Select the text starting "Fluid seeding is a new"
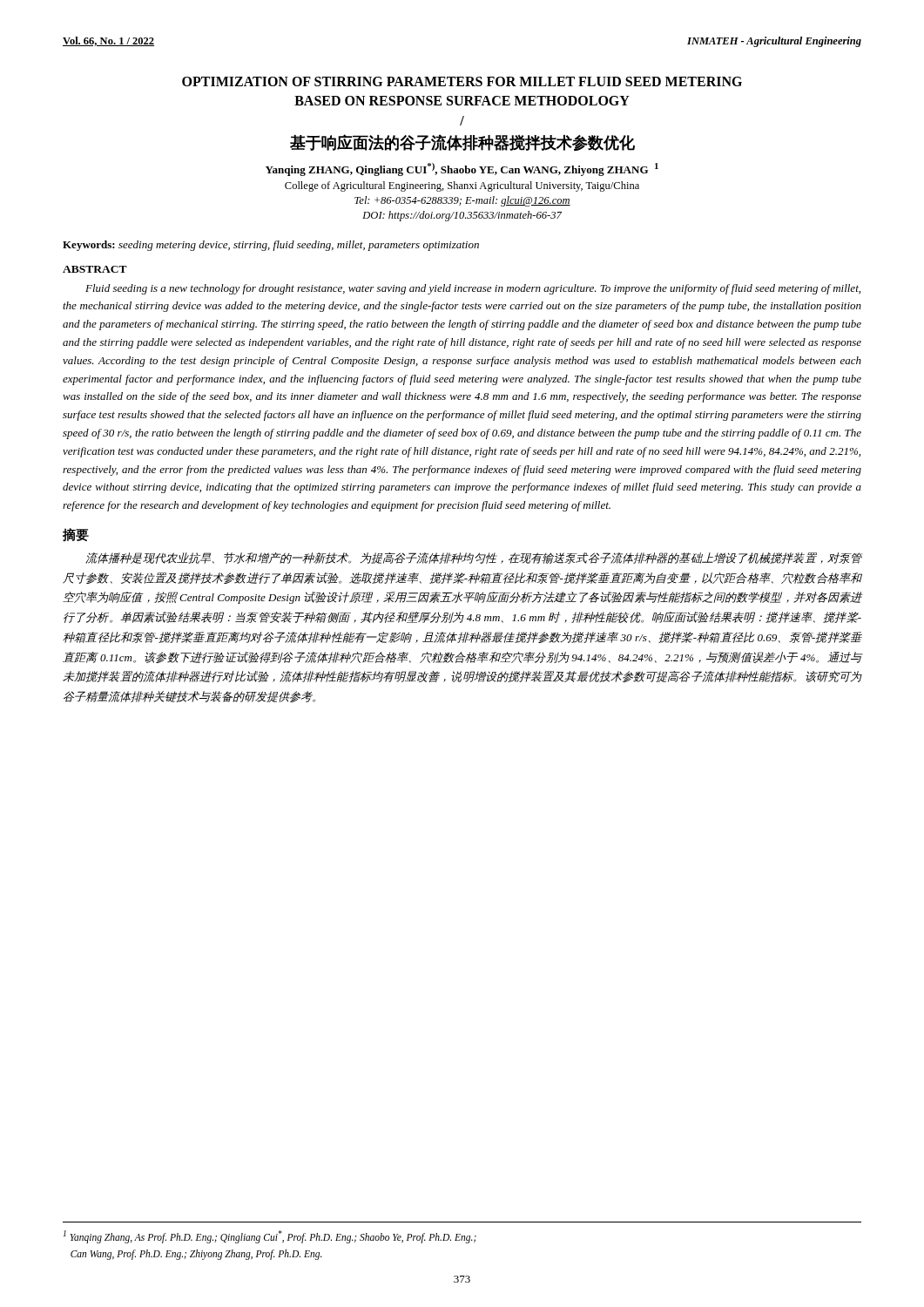Viewport: 924px width, 1307px height. pos(462,396)
